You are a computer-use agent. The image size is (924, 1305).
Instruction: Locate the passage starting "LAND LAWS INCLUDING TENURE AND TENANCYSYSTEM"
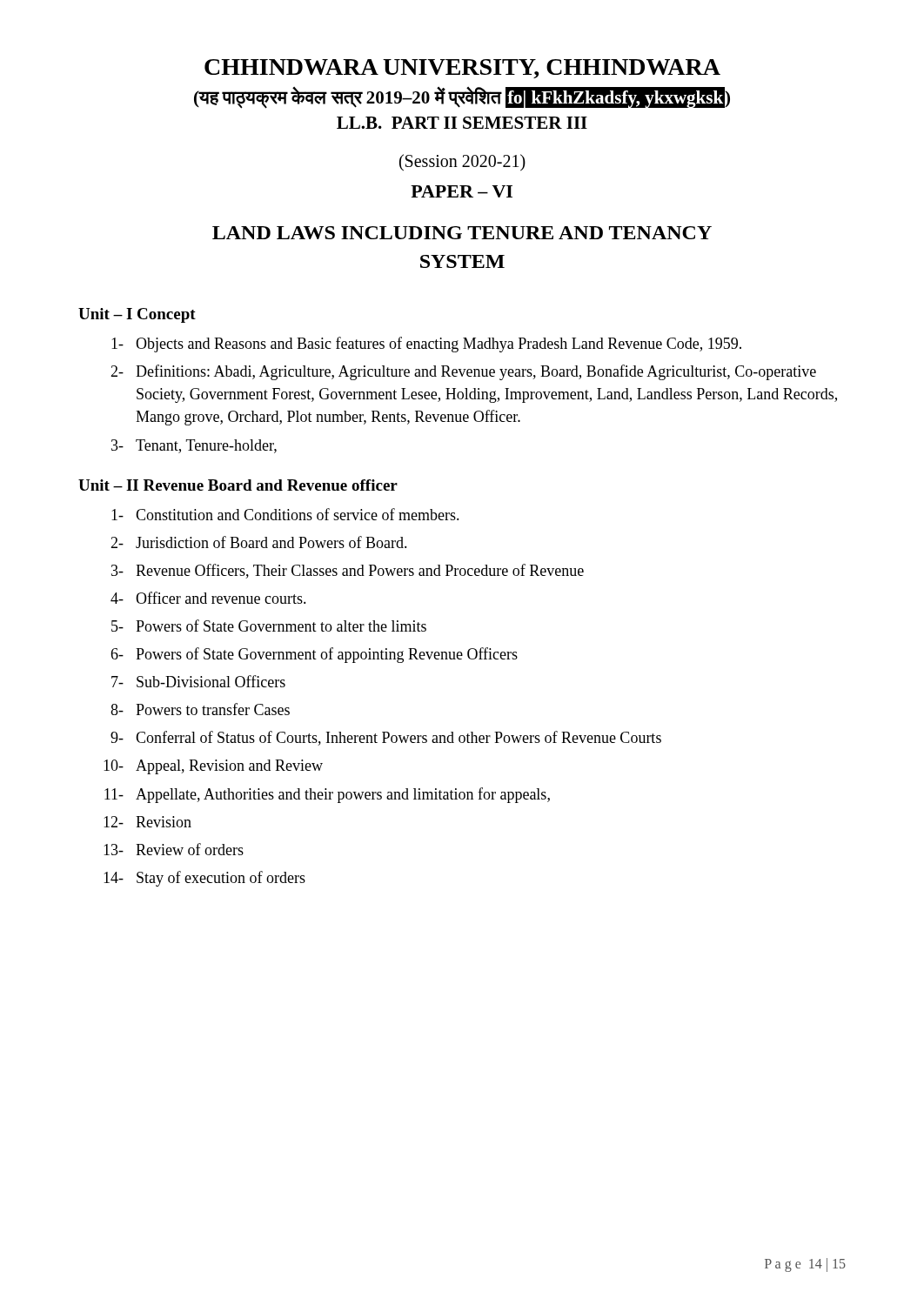point(462,247)
